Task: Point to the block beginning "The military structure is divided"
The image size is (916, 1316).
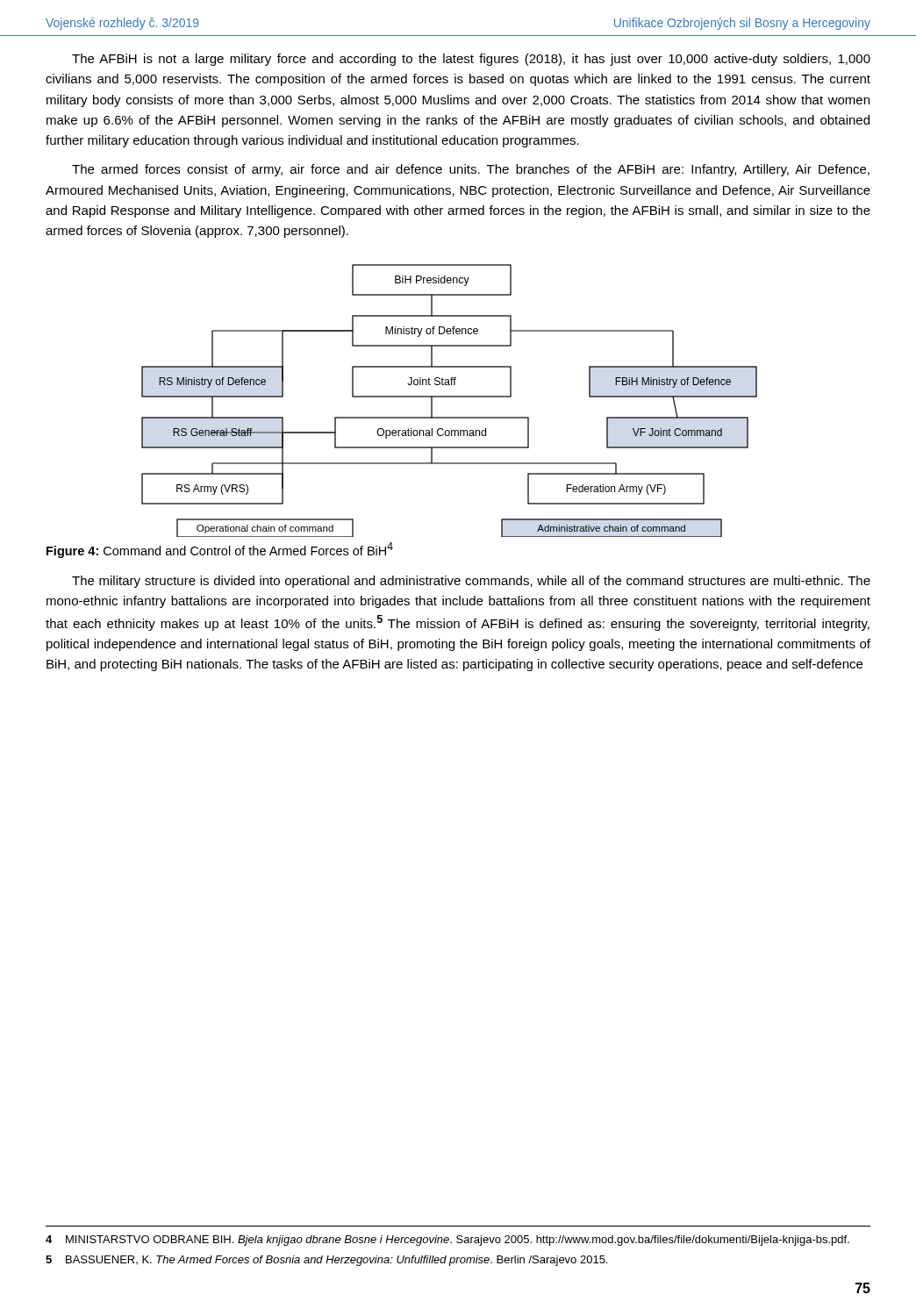Action: [458, 622]
